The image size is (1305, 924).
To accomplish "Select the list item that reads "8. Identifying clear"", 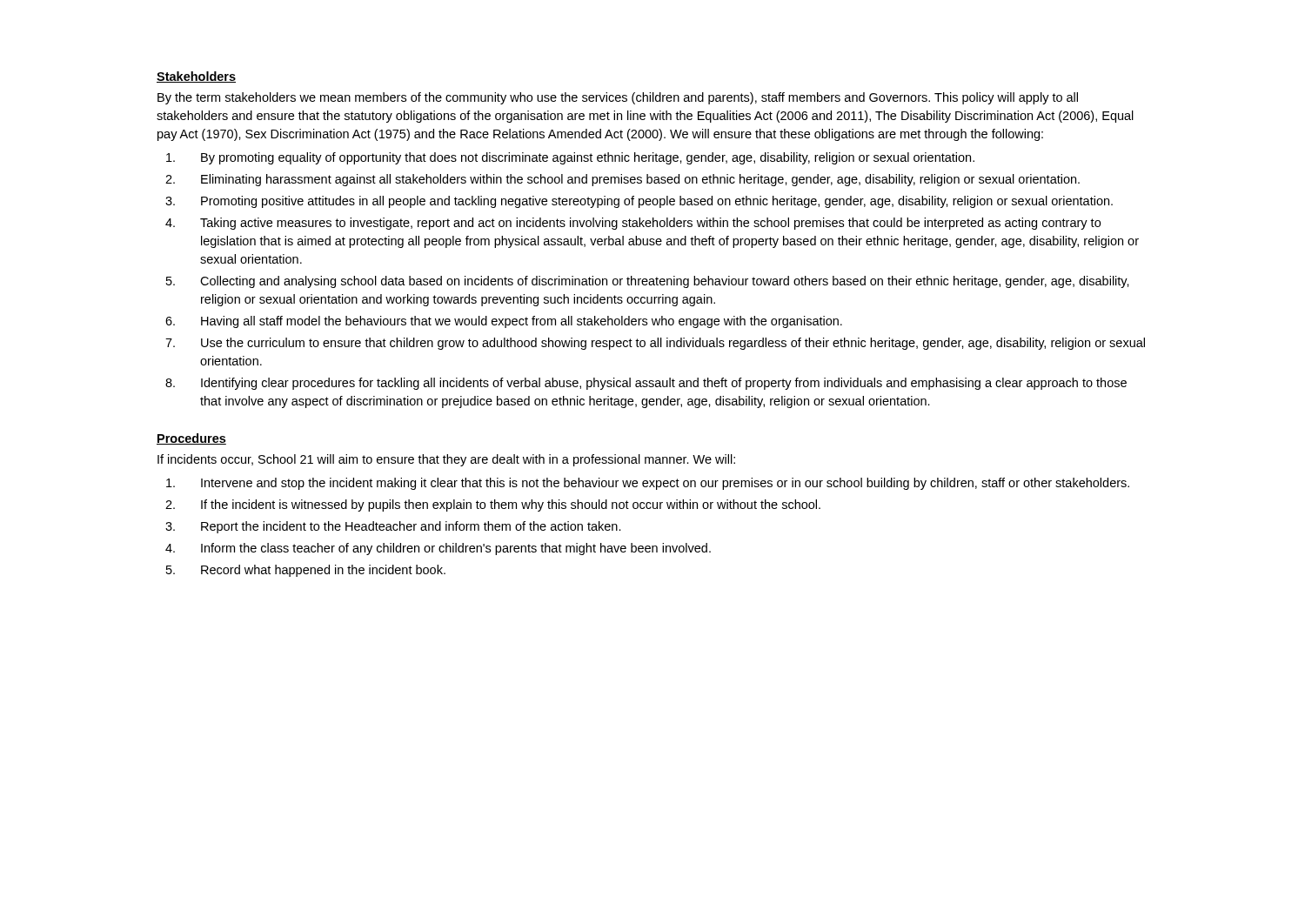I will click(652, 393).
